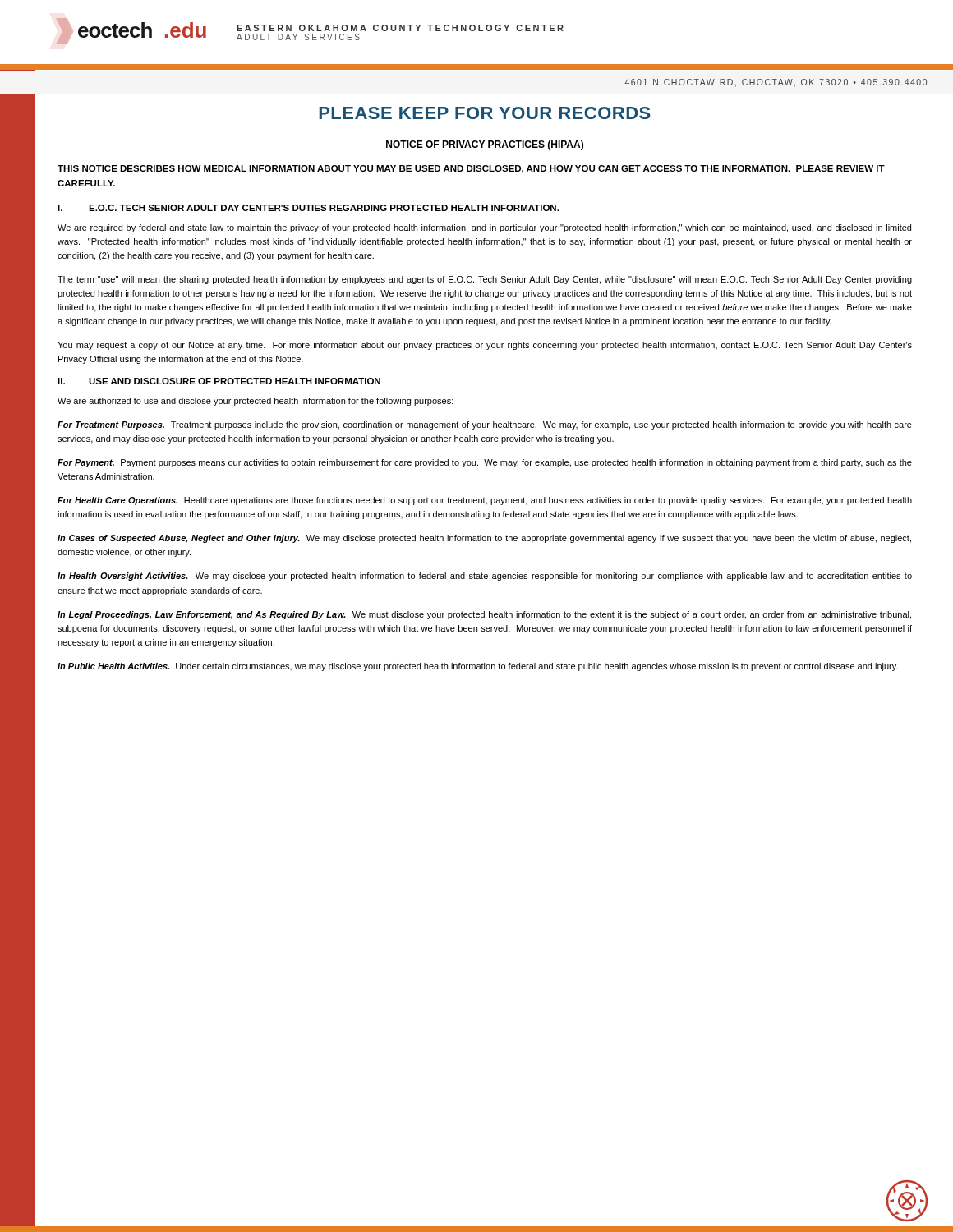Click on the text block with the text "For Payment. Payment purposes means"

point(485,470)
